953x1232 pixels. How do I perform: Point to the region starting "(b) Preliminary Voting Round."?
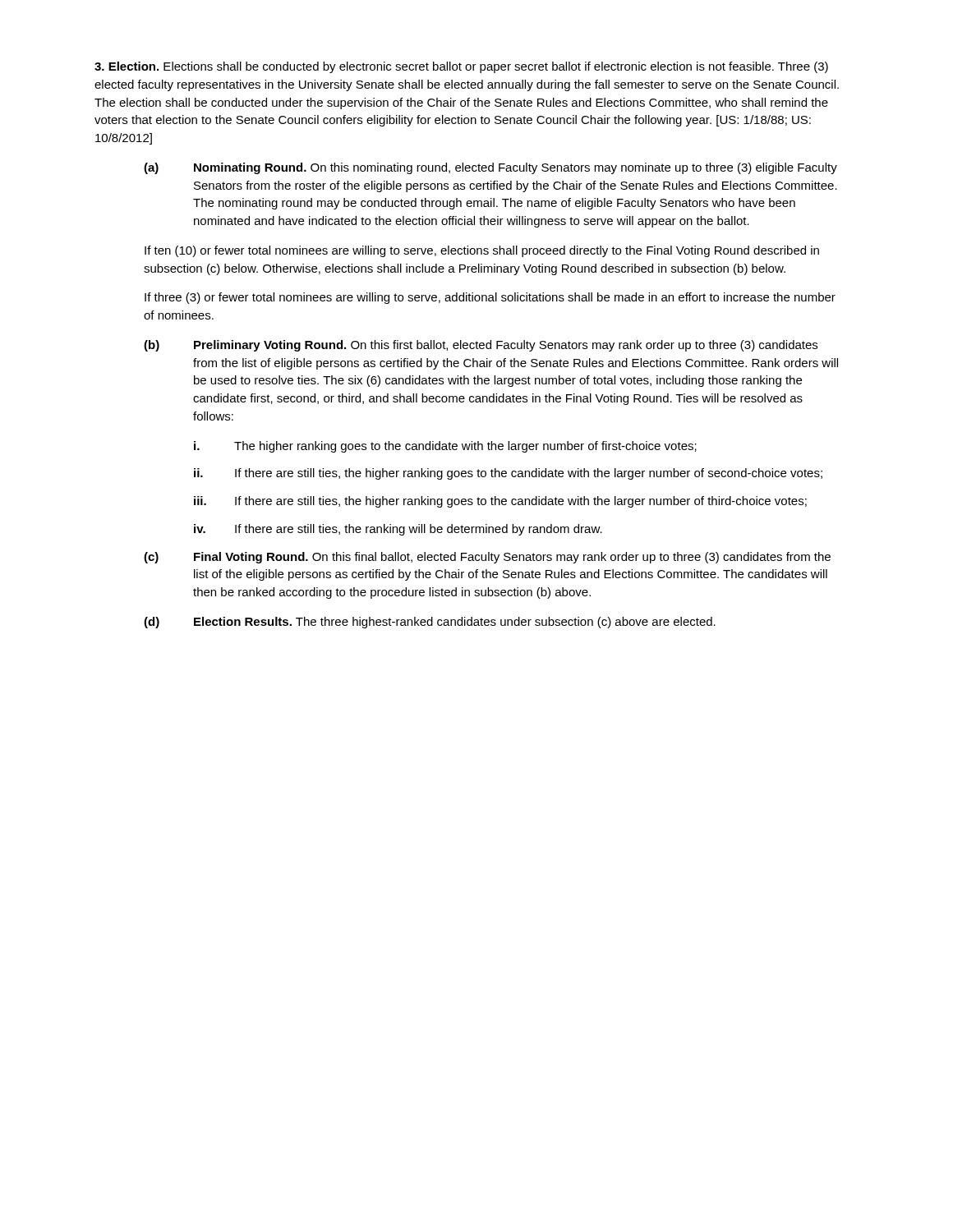[x=493, y=380]
